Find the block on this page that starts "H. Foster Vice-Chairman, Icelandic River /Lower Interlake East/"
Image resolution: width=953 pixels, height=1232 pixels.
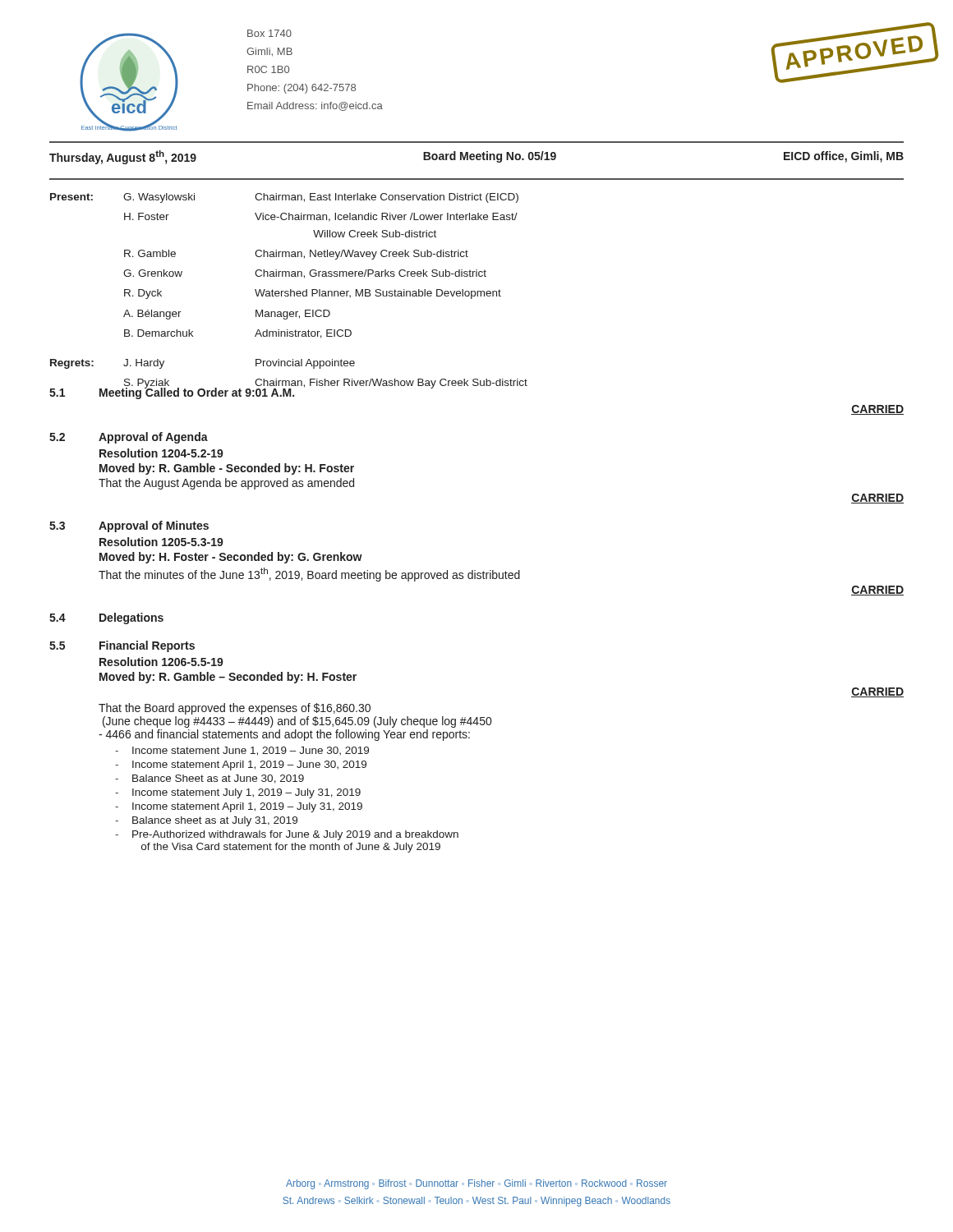[x=476, y=225]
